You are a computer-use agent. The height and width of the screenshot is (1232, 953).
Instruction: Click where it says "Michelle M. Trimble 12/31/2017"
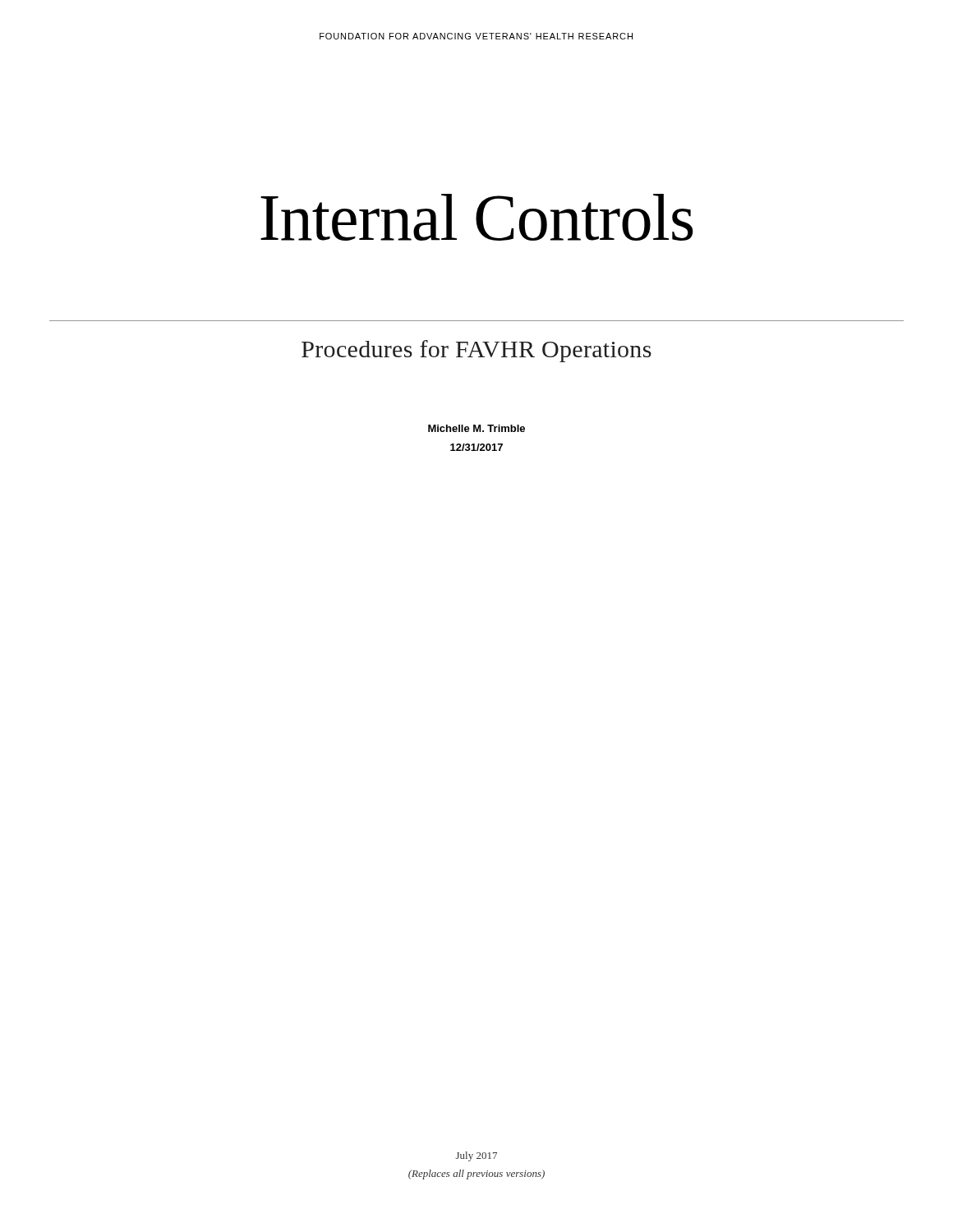pyautogui.click(x=476, y=438)
